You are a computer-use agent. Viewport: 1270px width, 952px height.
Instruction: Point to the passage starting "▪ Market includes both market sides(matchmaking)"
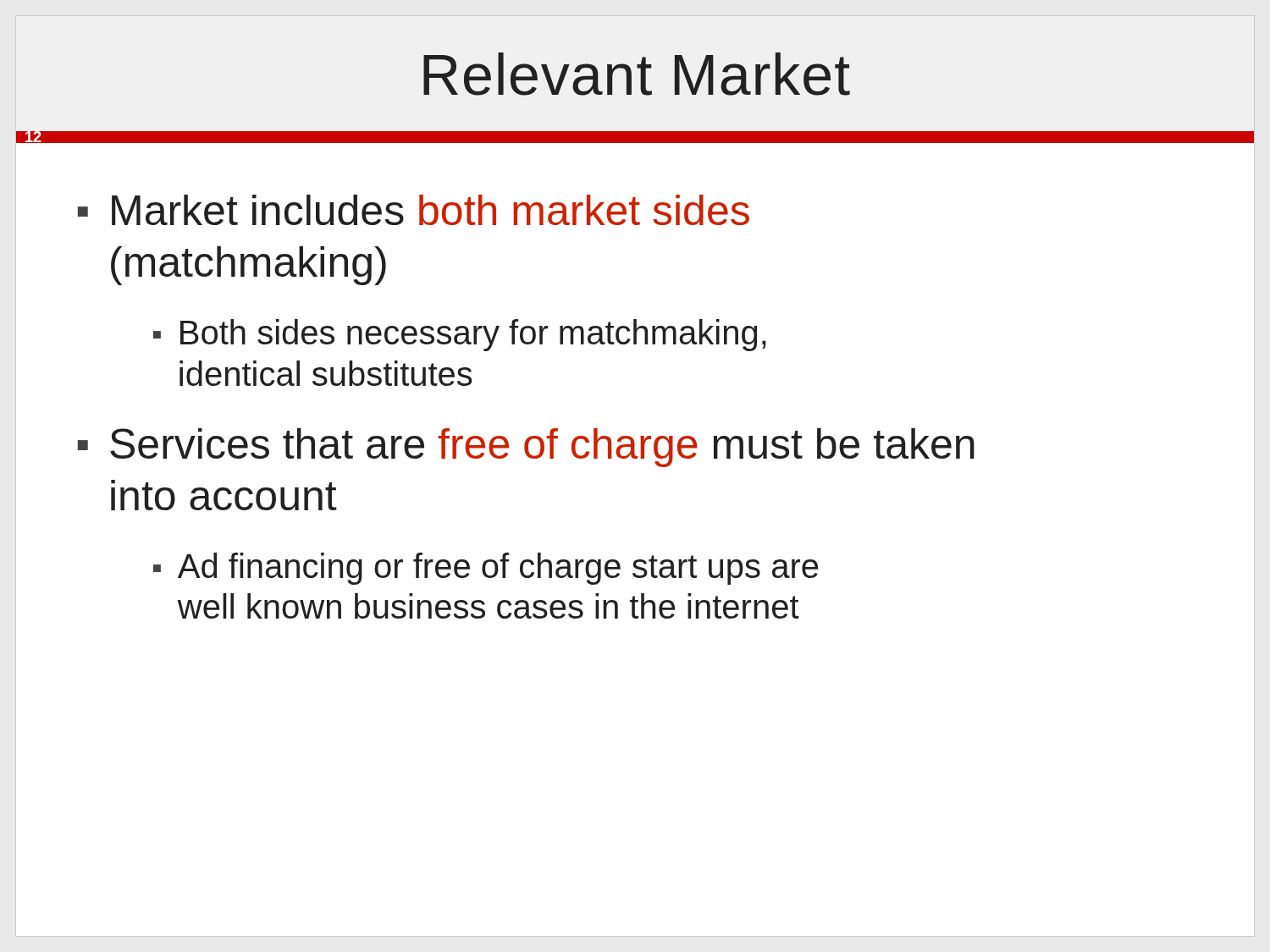(x=413, y=237)
